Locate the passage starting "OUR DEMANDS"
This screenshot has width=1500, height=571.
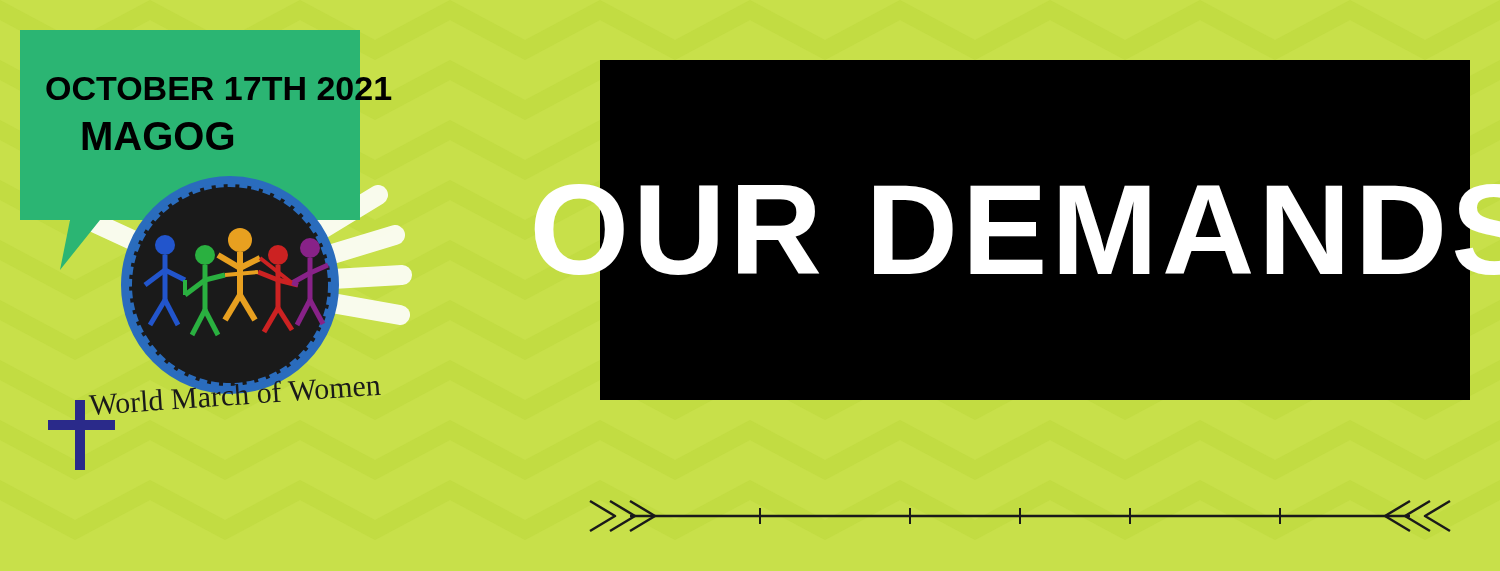click(x=1035, y=229)
